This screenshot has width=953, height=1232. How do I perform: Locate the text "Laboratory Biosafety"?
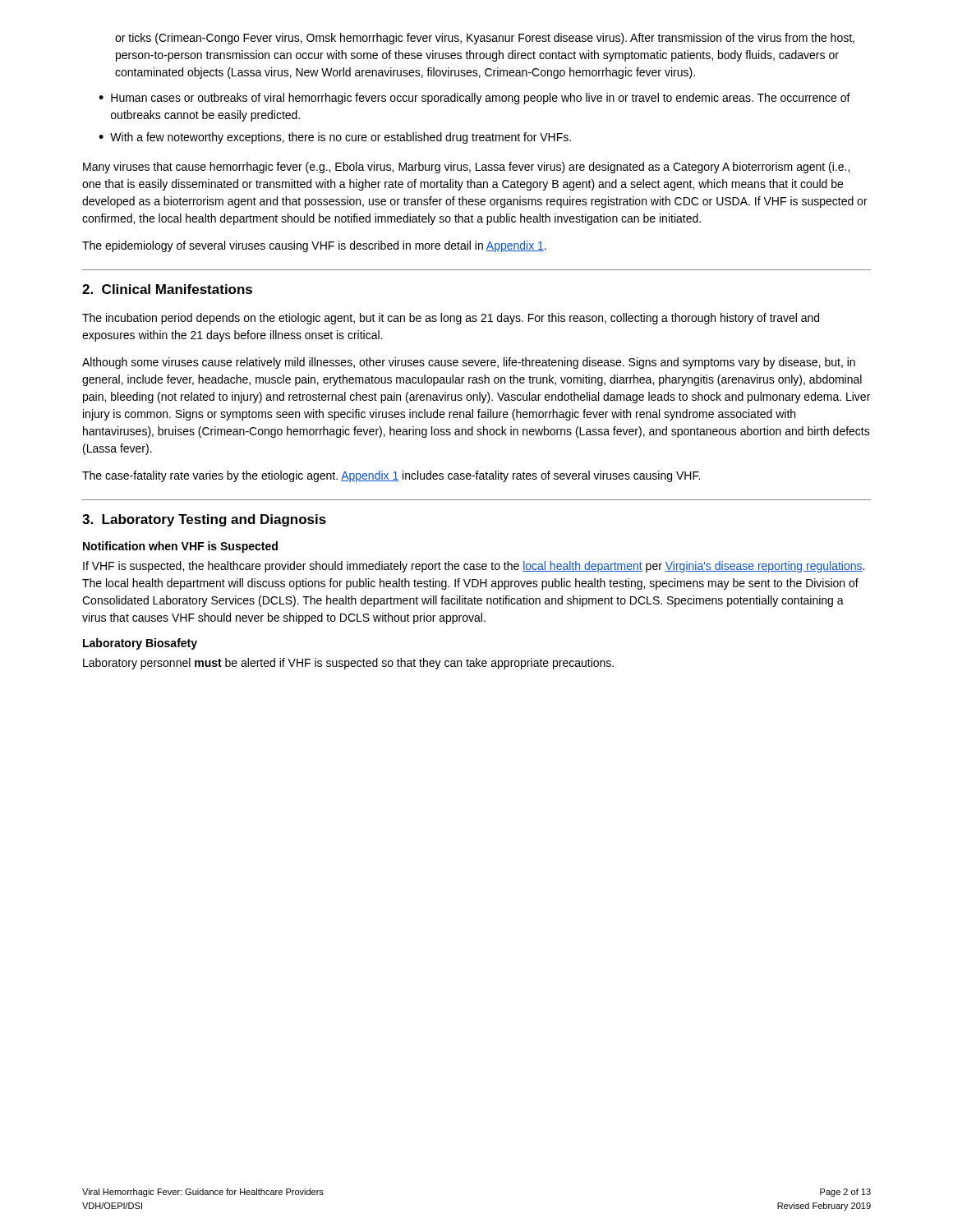tap(140, 643)
